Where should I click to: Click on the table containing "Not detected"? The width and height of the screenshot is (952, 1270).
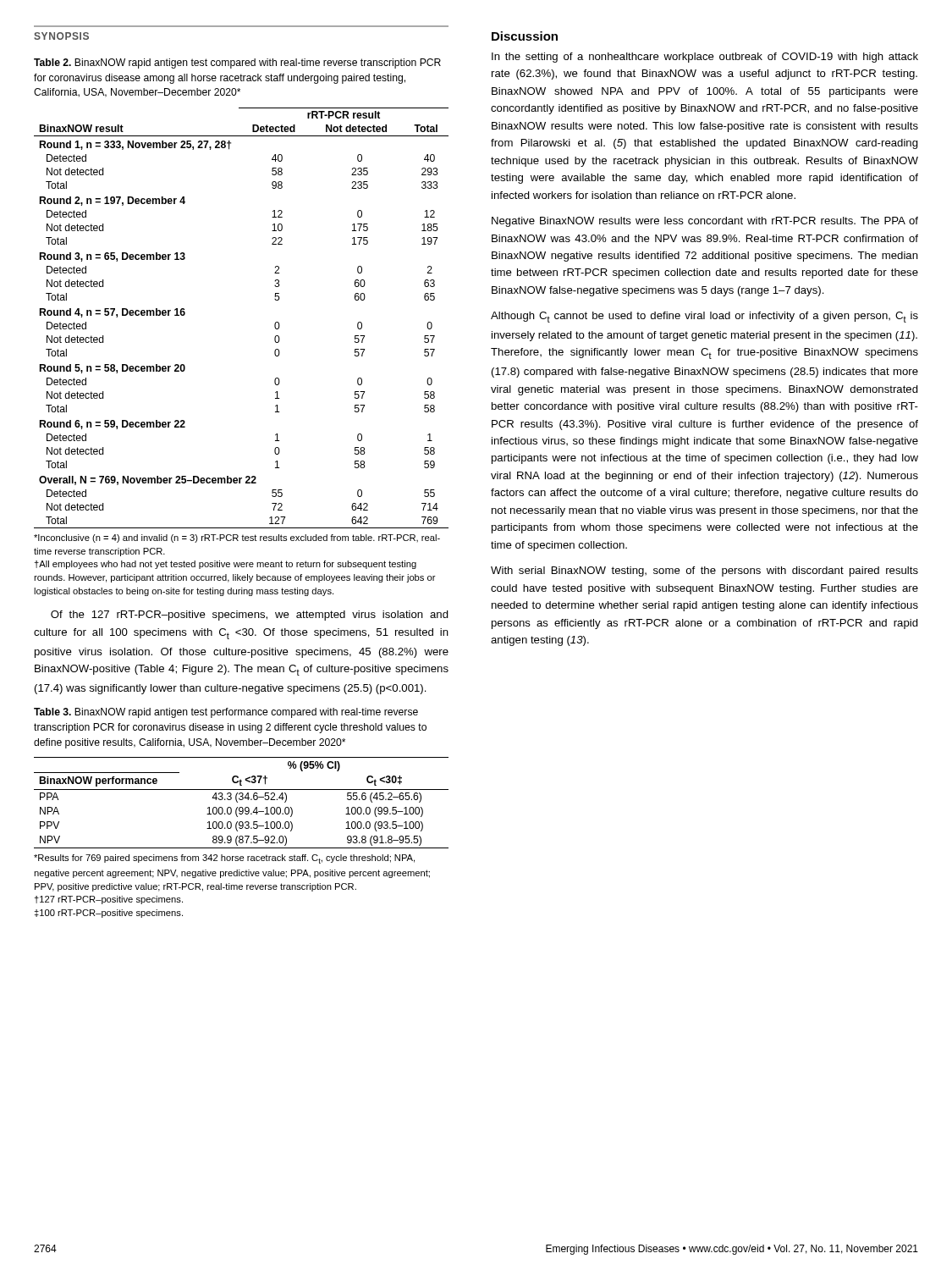(x=241, y=318)
